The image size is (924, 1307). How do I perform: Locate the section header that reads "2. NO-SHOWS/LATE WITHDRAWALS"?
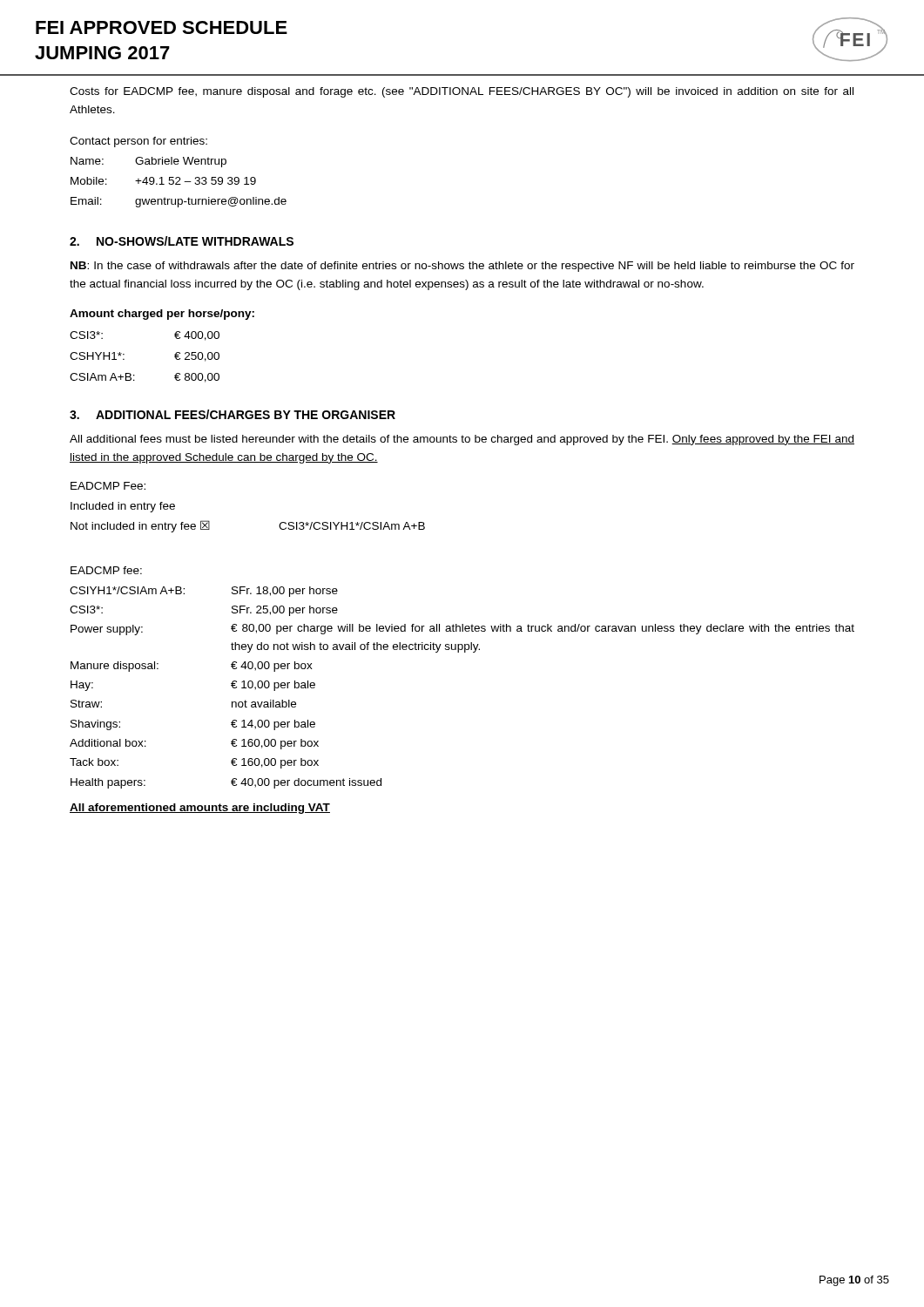[182, 241]
